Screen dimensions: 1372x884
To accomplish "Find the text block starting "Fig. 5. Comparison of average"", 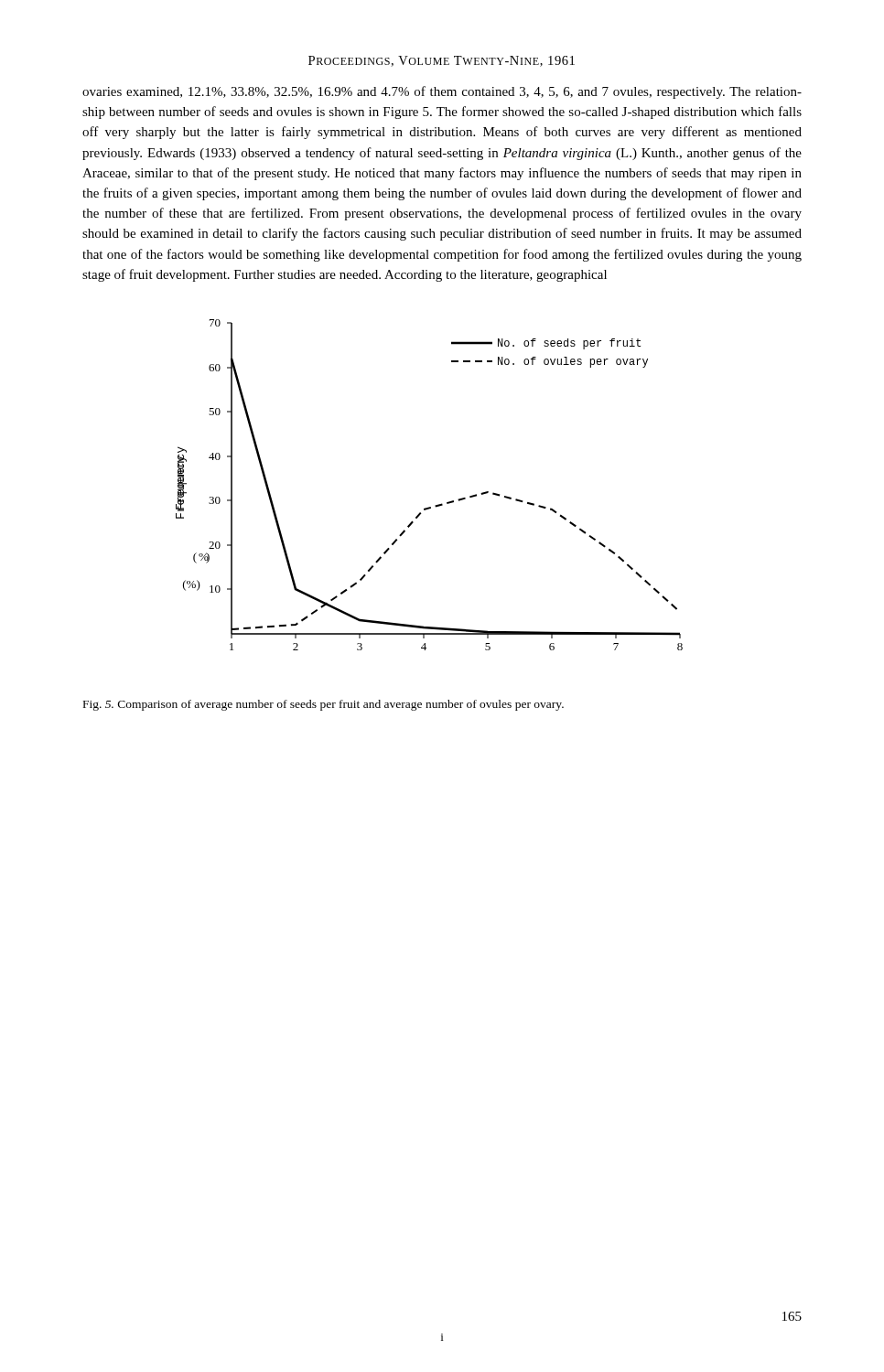I will click(x=323, y=704).
